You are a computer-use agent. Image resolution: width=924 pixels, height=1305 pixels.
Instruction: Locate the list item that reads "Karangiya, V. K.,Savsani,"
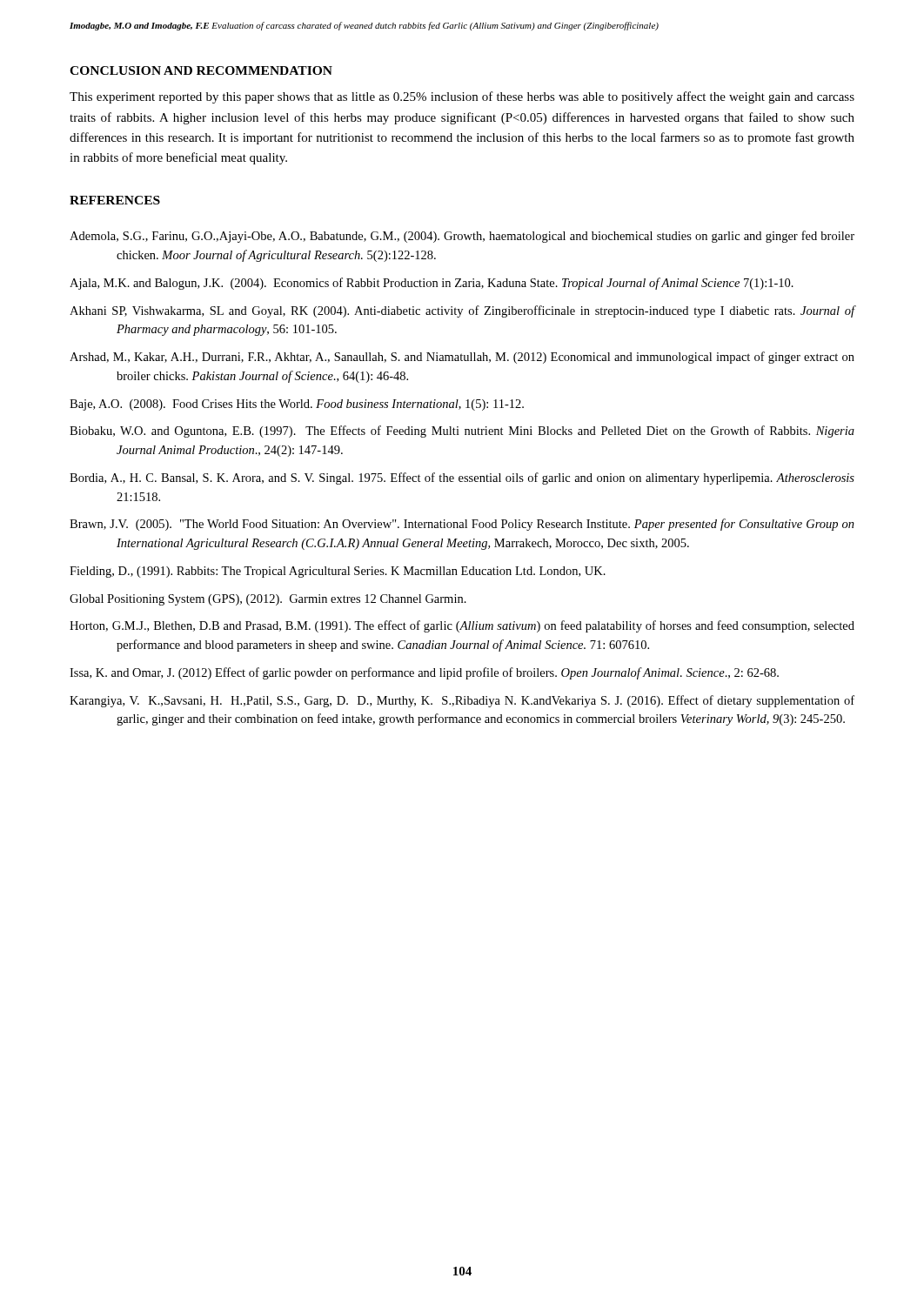point(462,709)
